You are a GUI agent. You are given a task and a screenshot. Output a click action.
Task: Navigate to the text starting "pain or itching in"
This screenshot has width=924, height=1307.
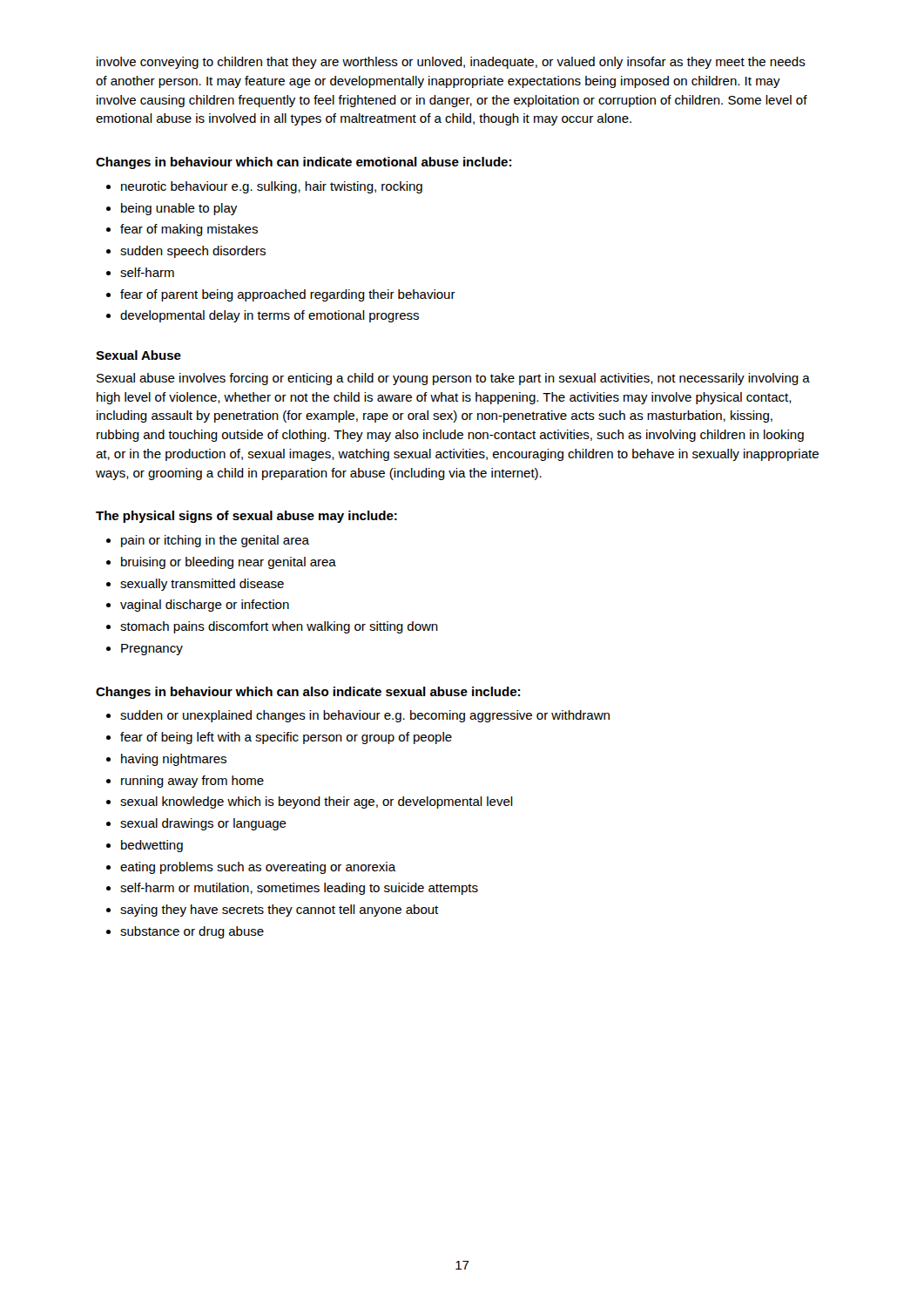(x=208, y=541)
